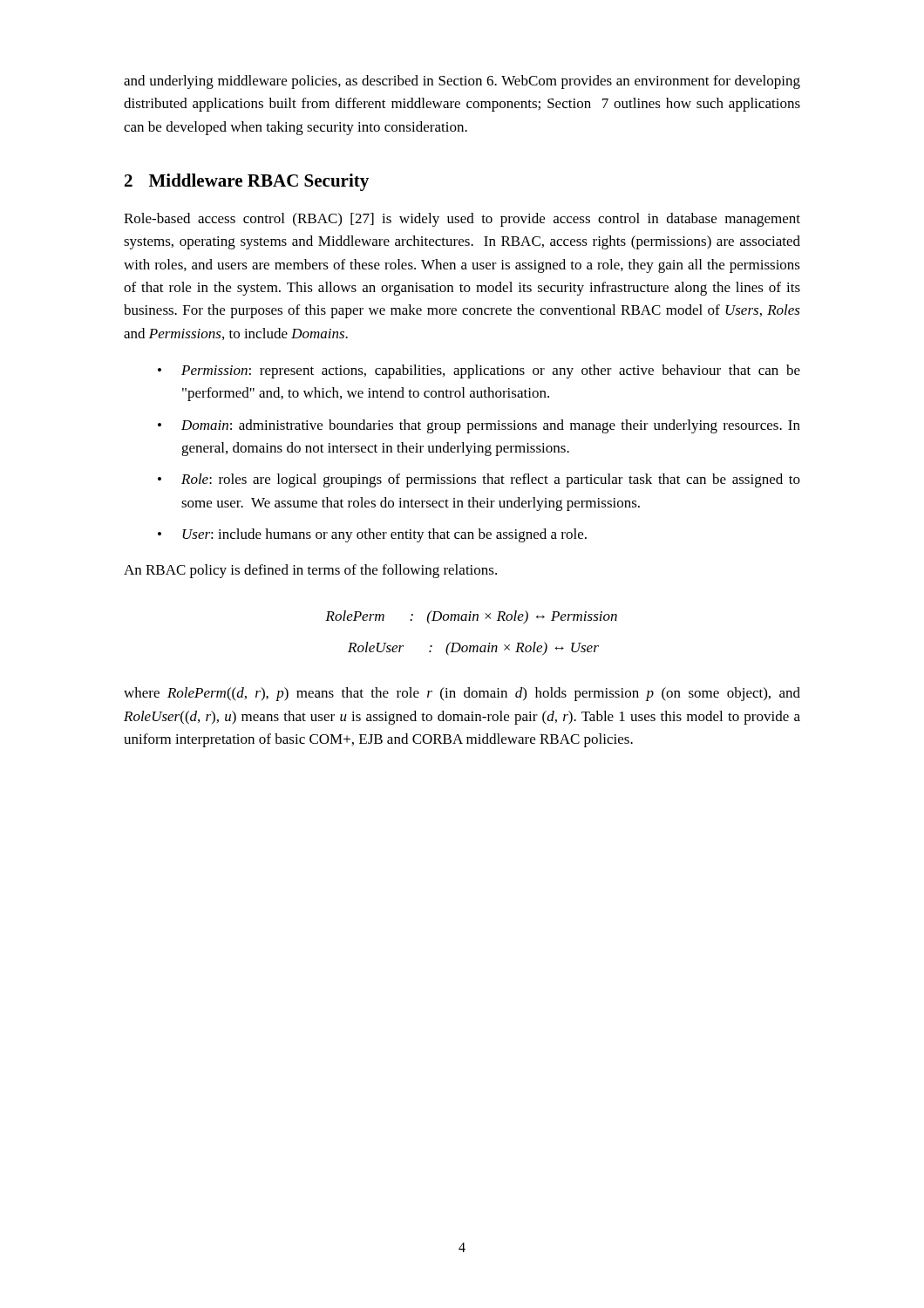Image resolution: width=924 pixels, height=1308 pixels.
Task: Locate the block starting "• Role: roles are logical groupings"
Action: pos(475,492)
